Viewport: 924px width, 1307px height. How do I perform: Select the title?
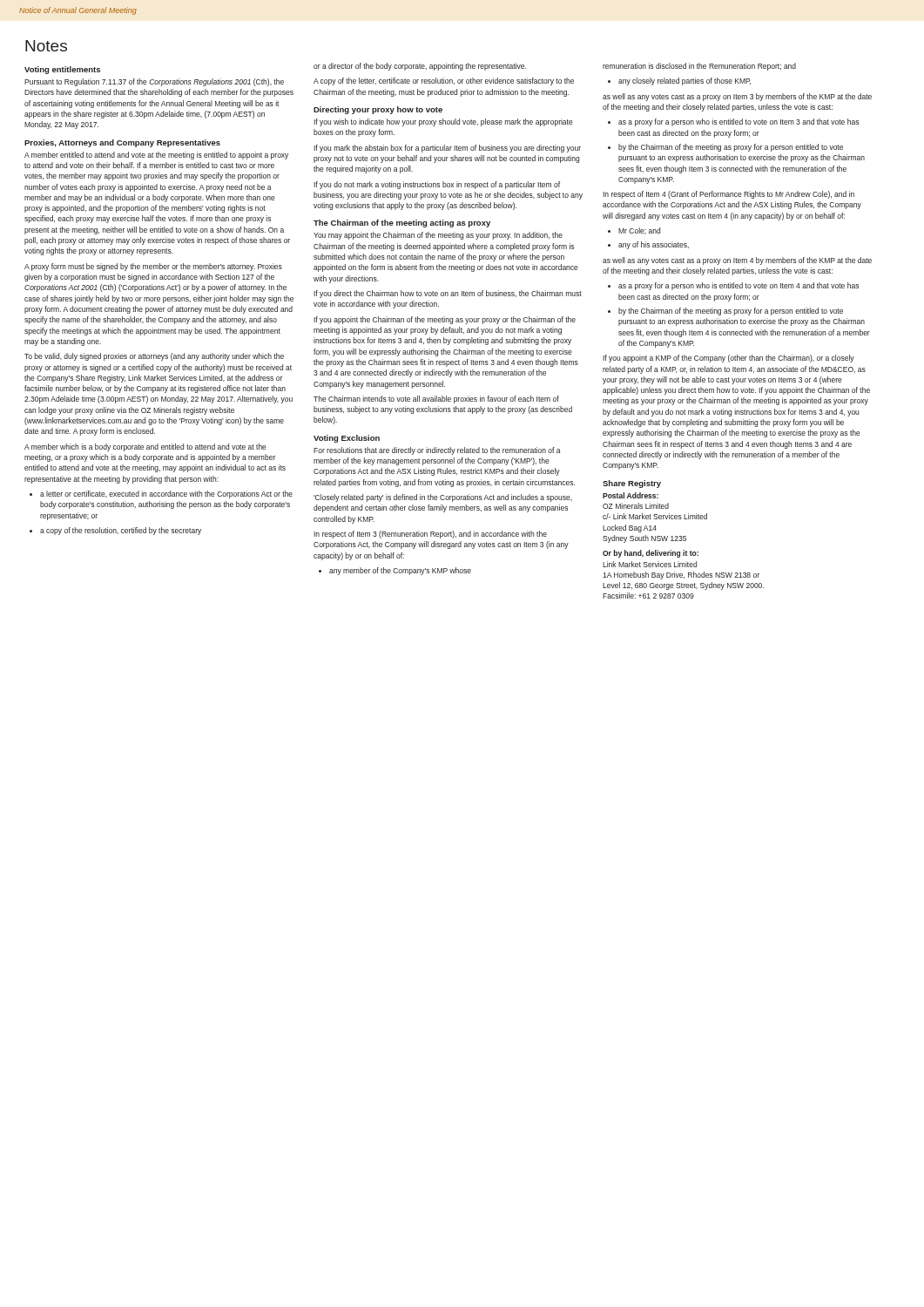[x=46, y=46]
